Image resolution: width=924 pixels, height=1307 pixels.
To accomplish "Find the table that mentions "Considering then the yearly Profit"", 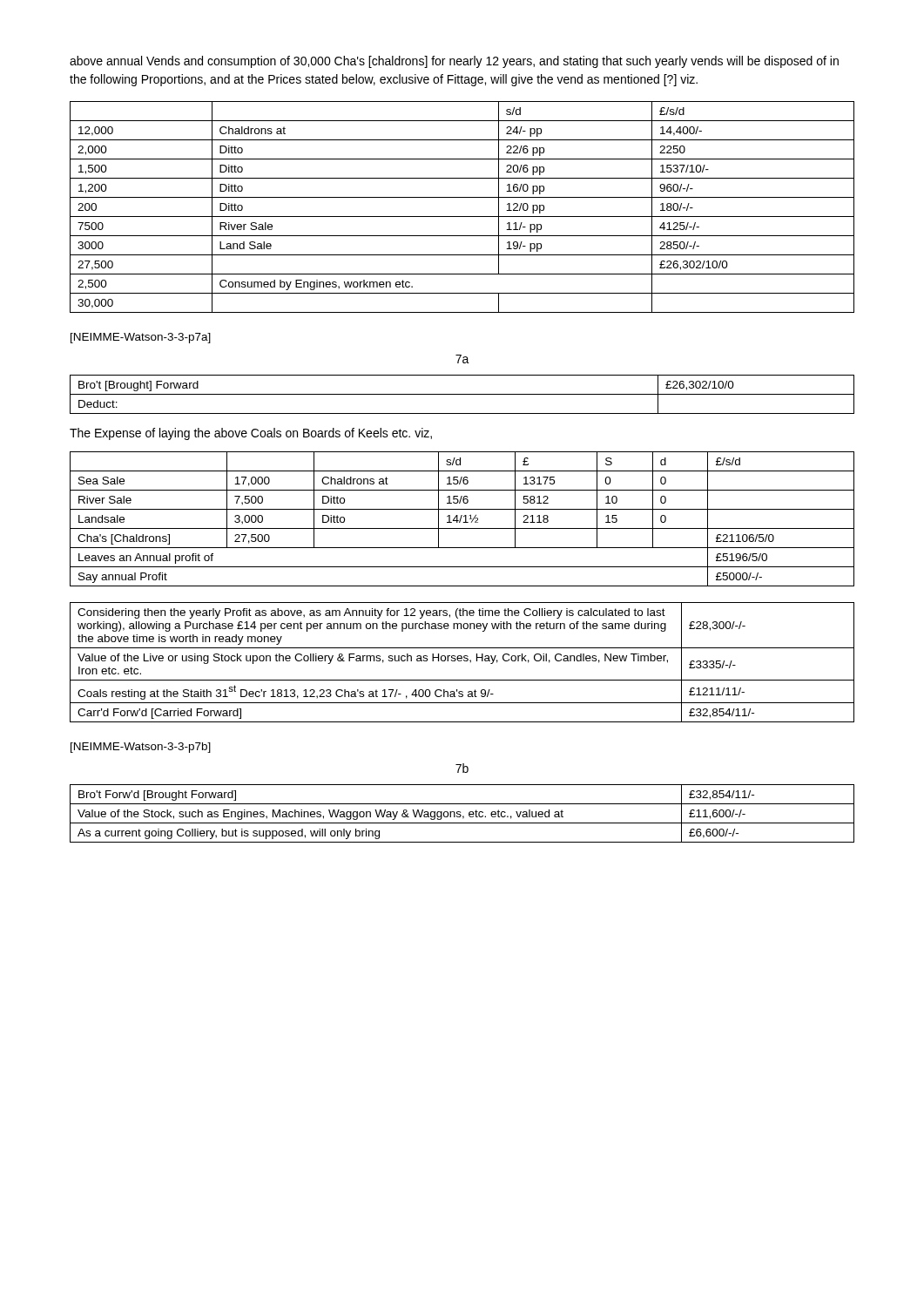I will click(462, 662).
